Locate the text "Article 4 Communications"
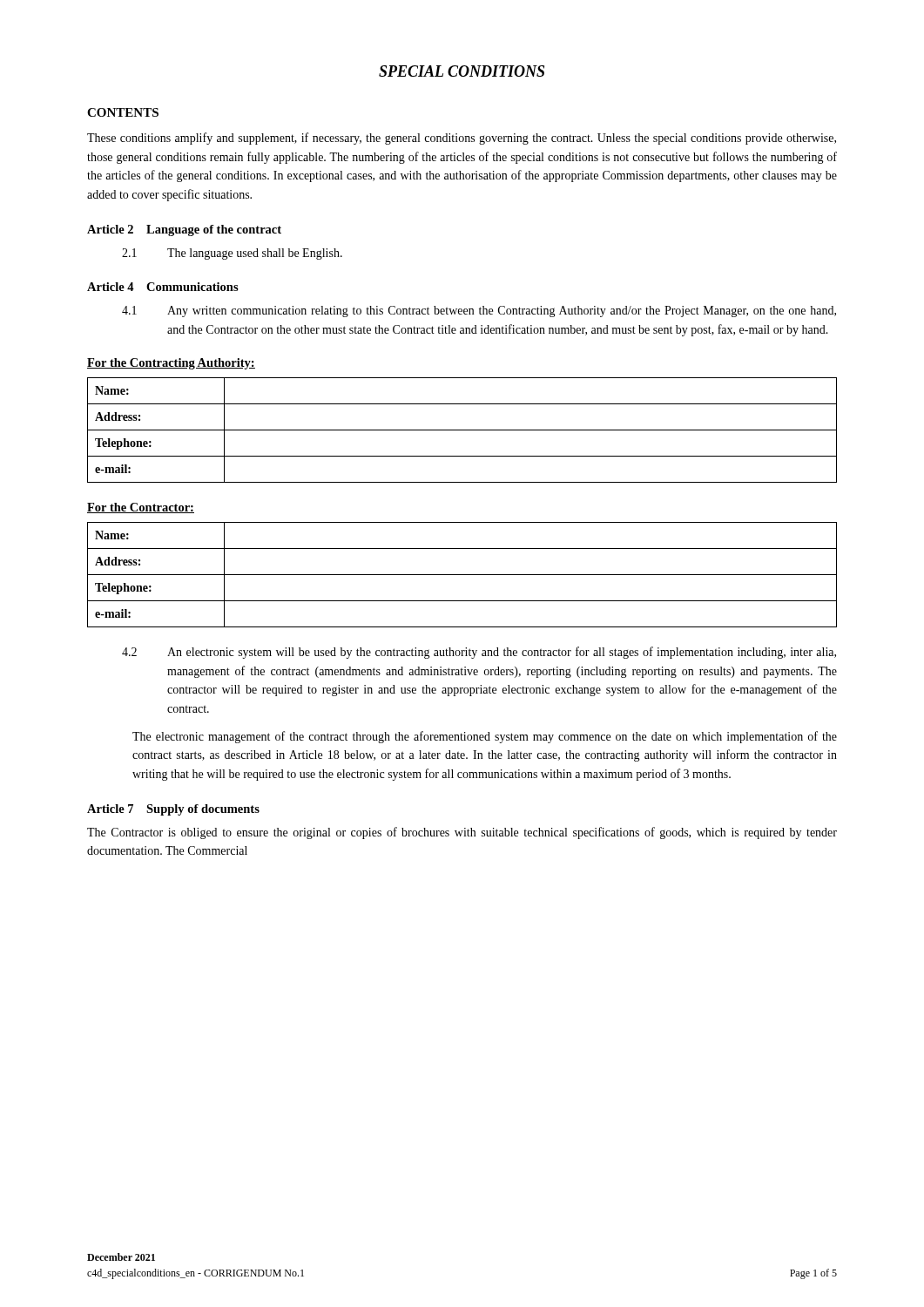924x1307 pixels. [163, 287]
